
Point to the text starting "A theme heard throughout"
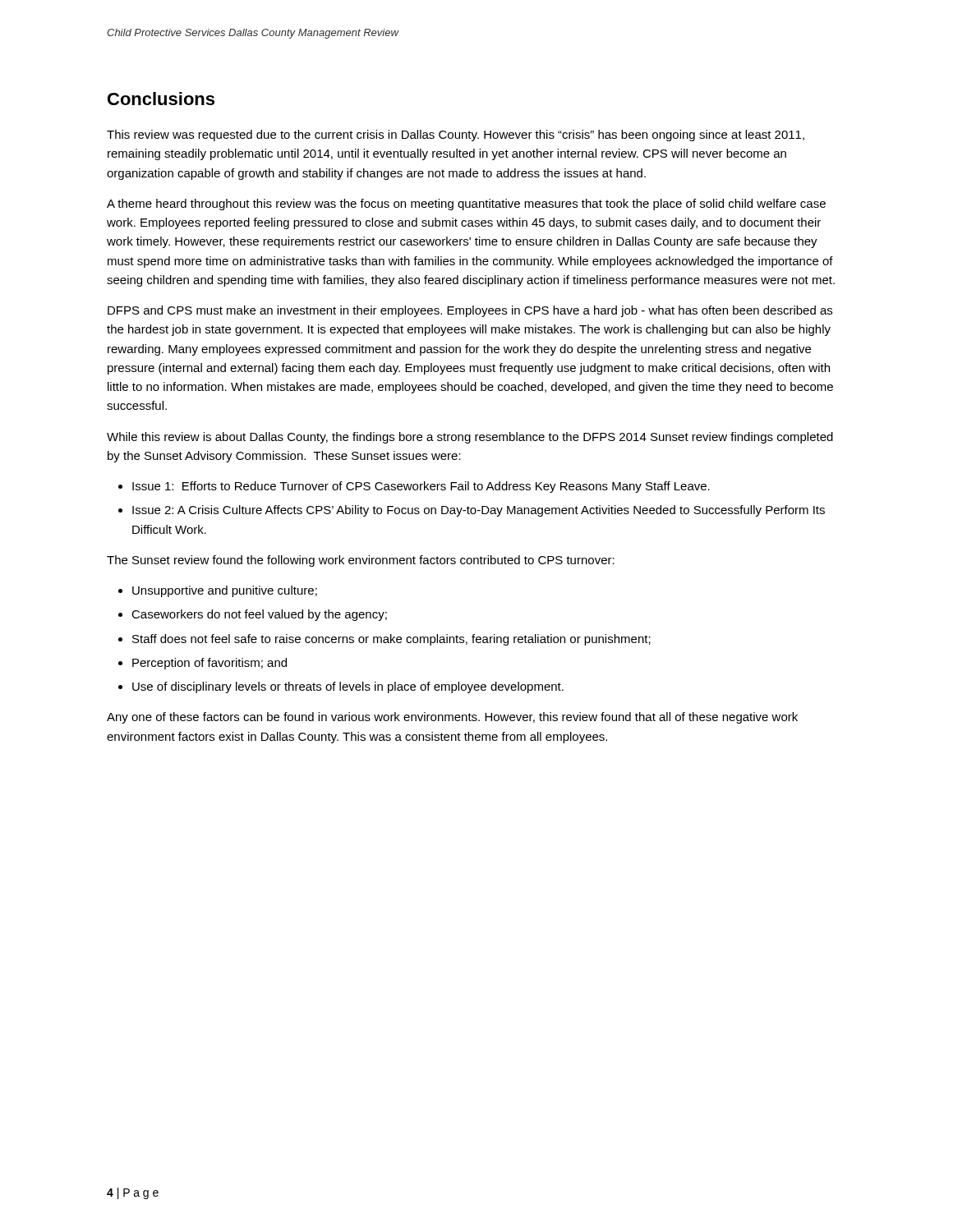click(x=476, y=241)
